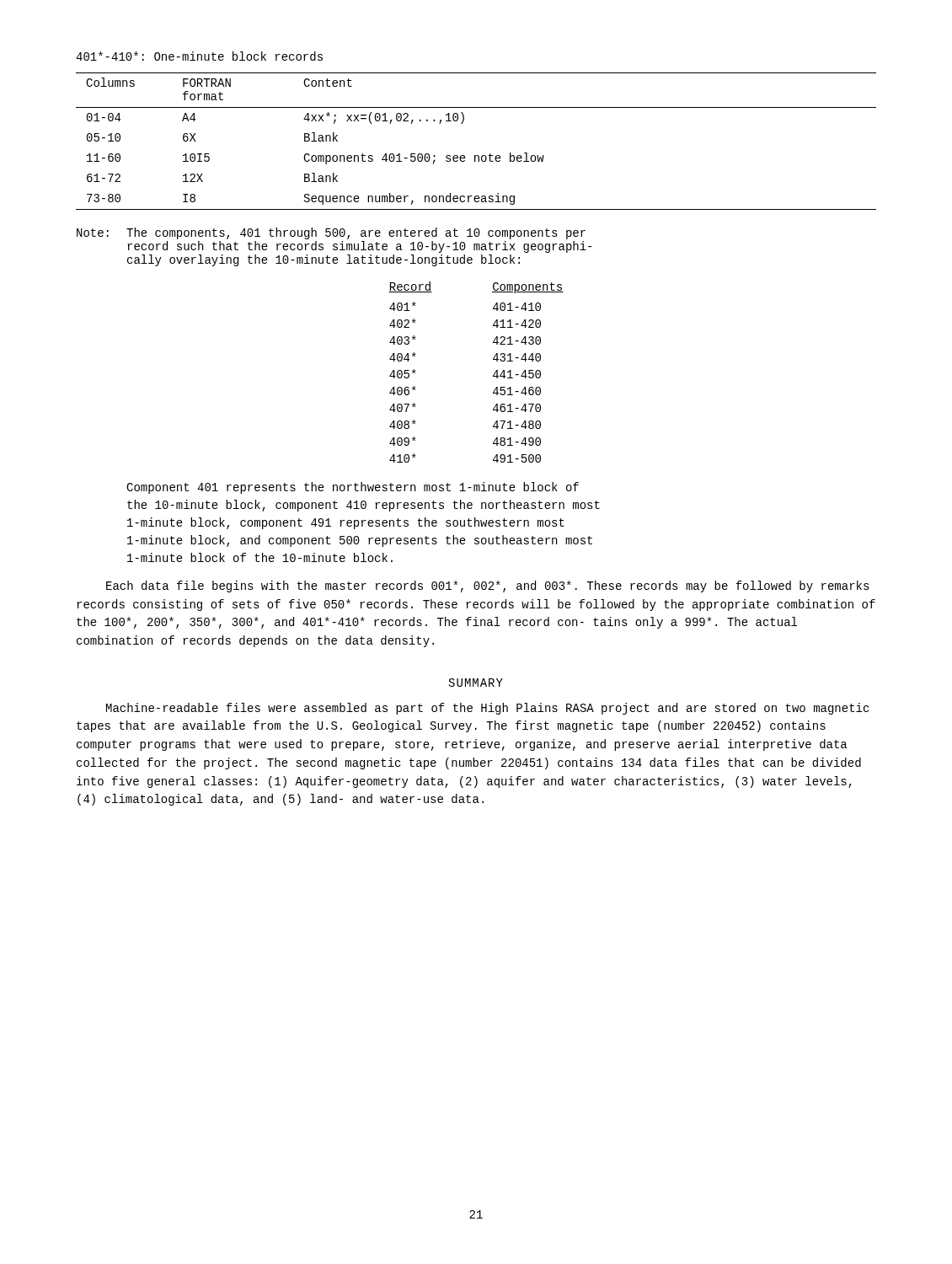Locate the table with the text "Components 401-500; see"
Image resolution: width=952 pixels, height=1264 pixels.
tap(476, 141)
